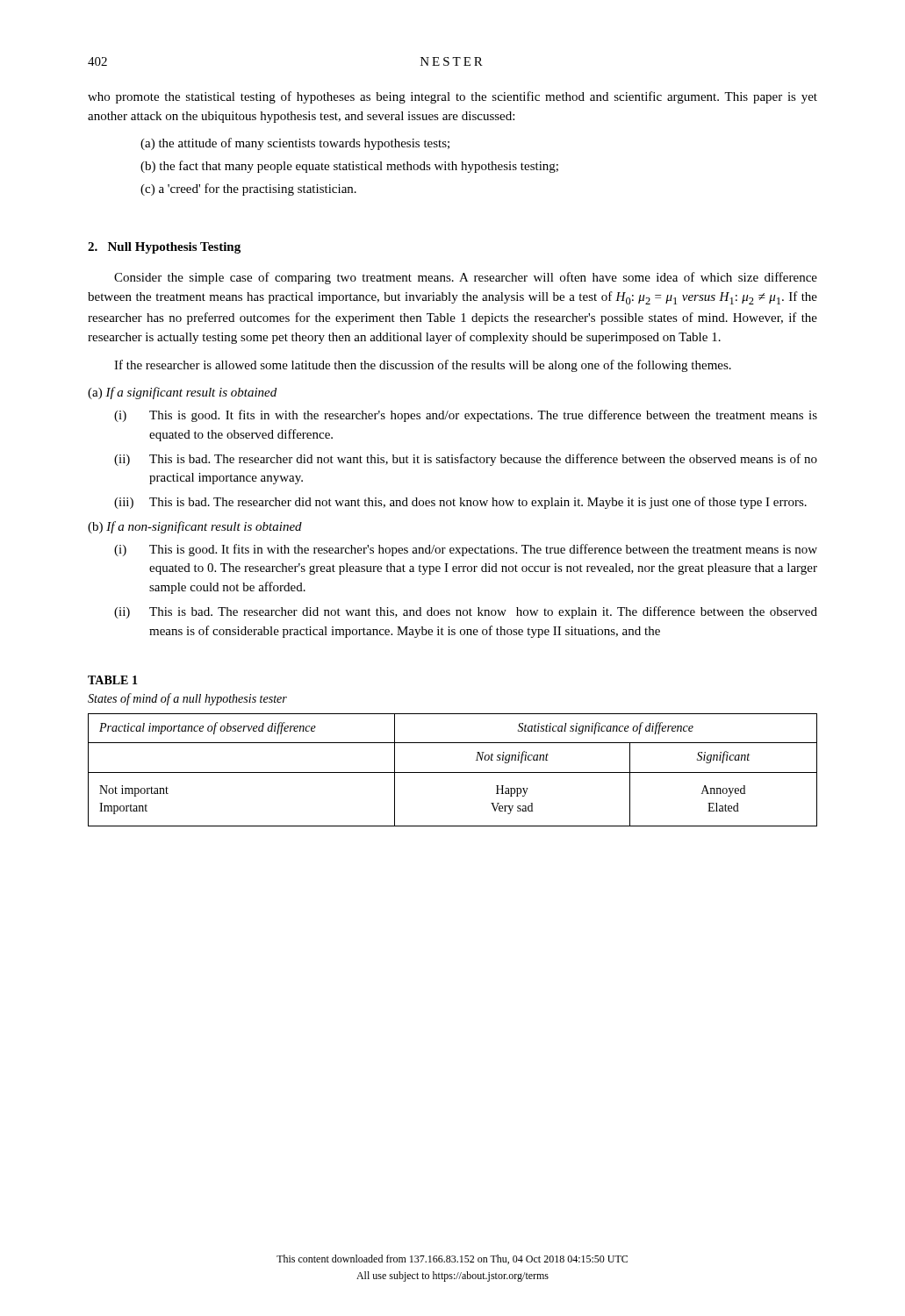Locate the text block starting "(b) If a"
Screen dimensions: 1316x905
point(195,526)
